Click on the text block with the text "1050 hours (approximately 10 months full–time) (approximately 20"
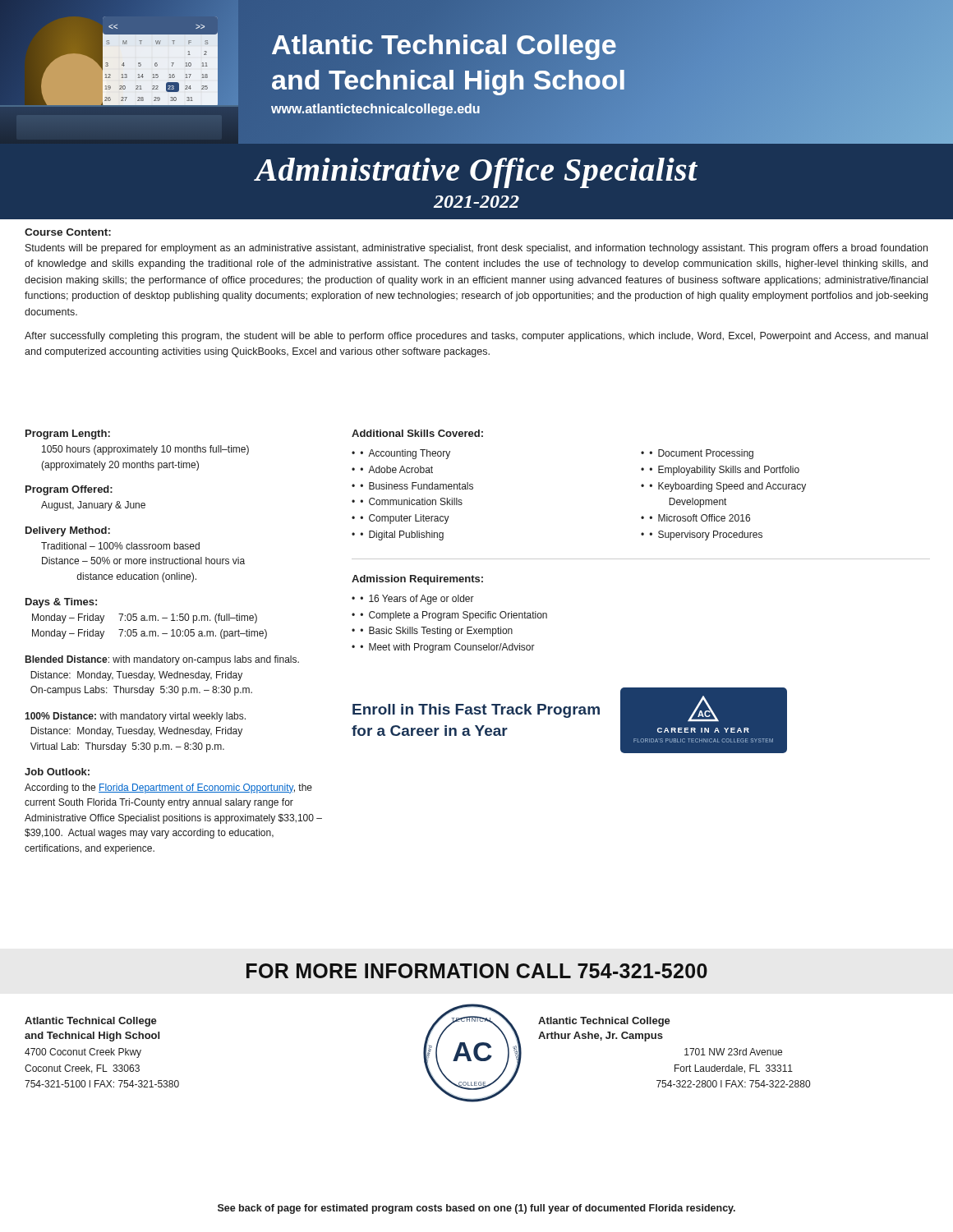Screen dimensions: 1232x953 (x=145, y=457)
